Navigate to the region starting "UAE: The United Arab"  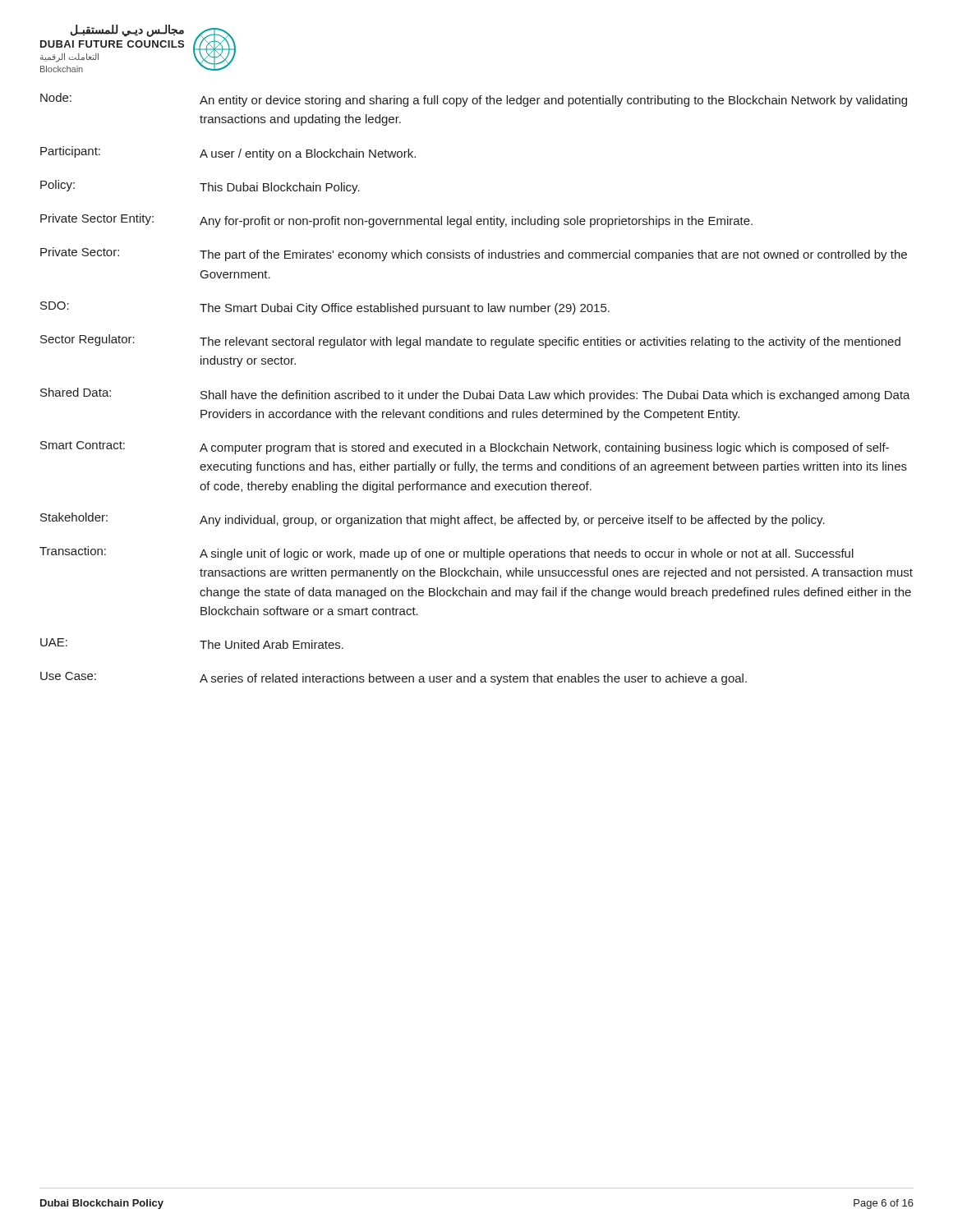point(52,644)
